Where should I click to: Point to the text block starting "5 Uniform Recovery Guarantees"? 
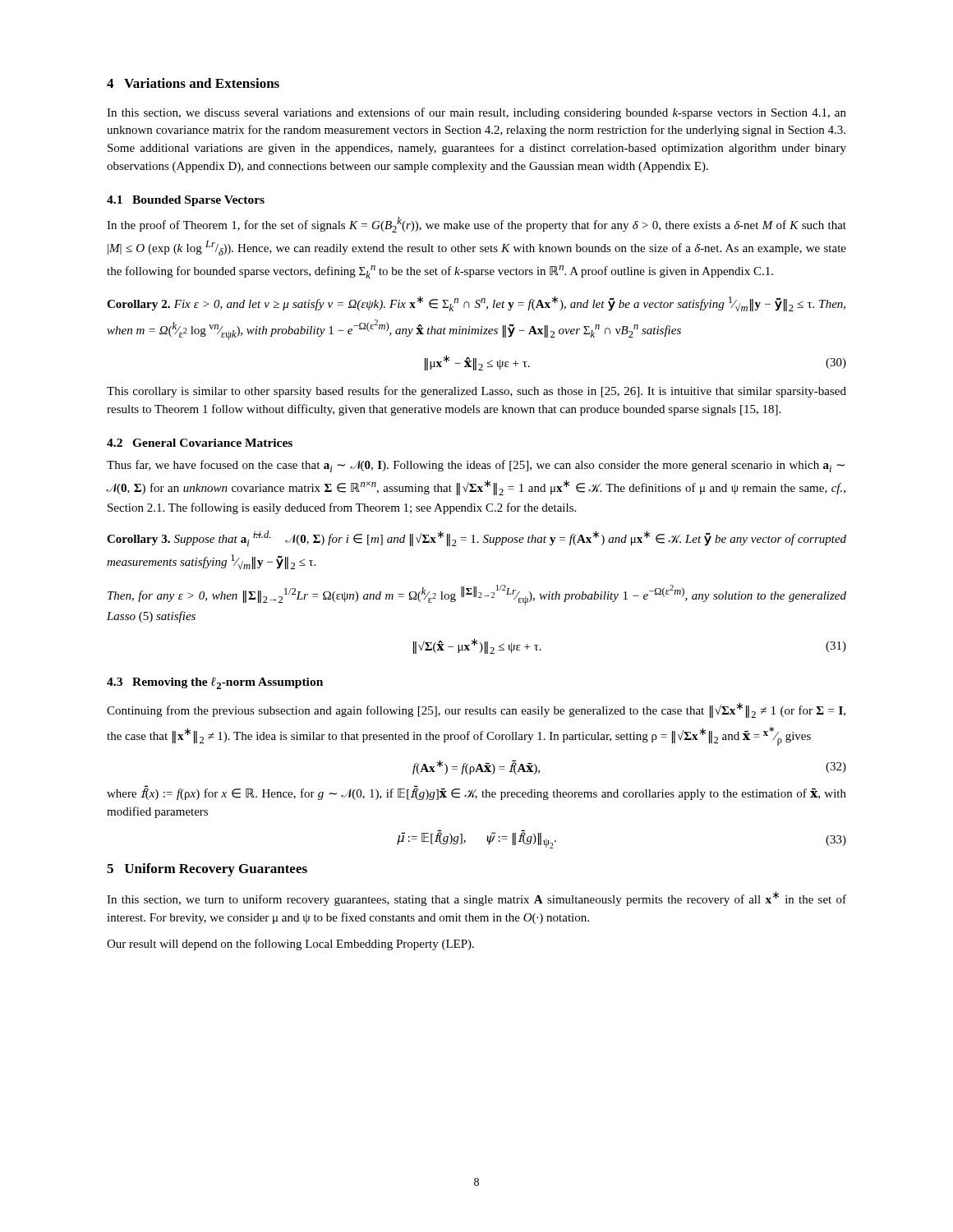click(x=207, y=870)
